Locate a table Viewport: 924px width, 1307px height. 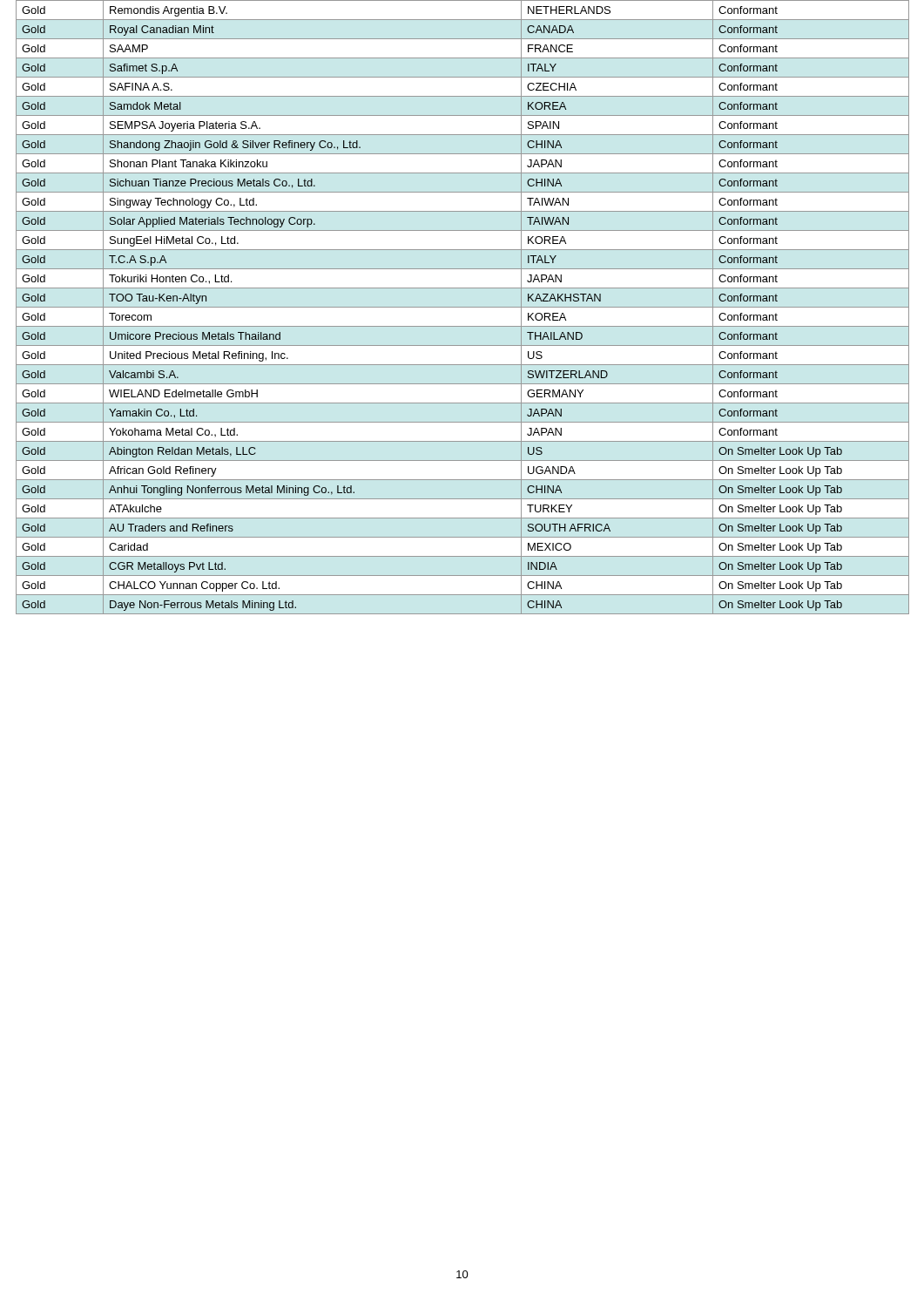pyautogui.click(x=462, y=307)
